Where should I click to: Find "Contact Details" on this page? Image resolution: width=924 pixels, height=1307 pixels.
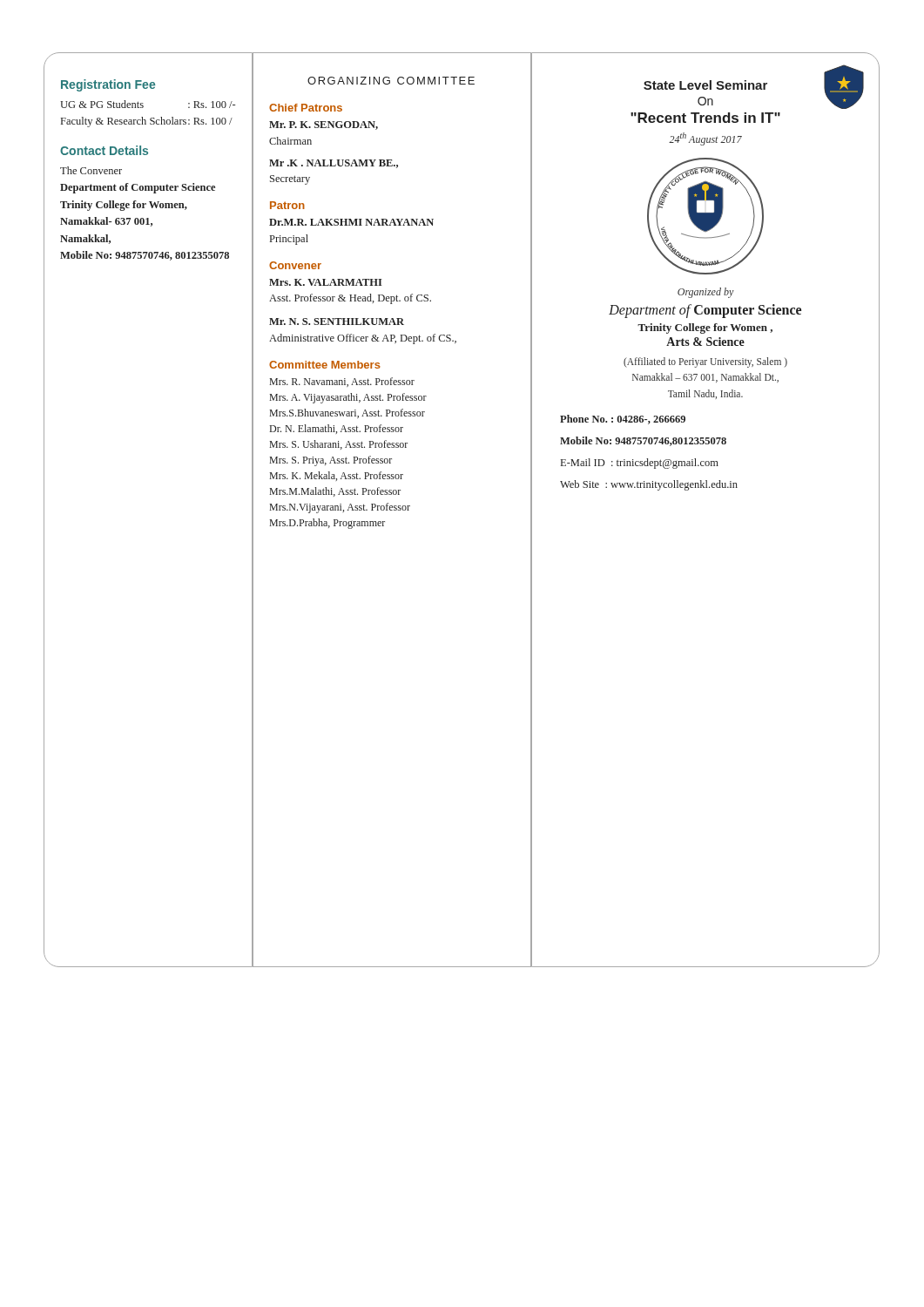[x=104, y=151]
